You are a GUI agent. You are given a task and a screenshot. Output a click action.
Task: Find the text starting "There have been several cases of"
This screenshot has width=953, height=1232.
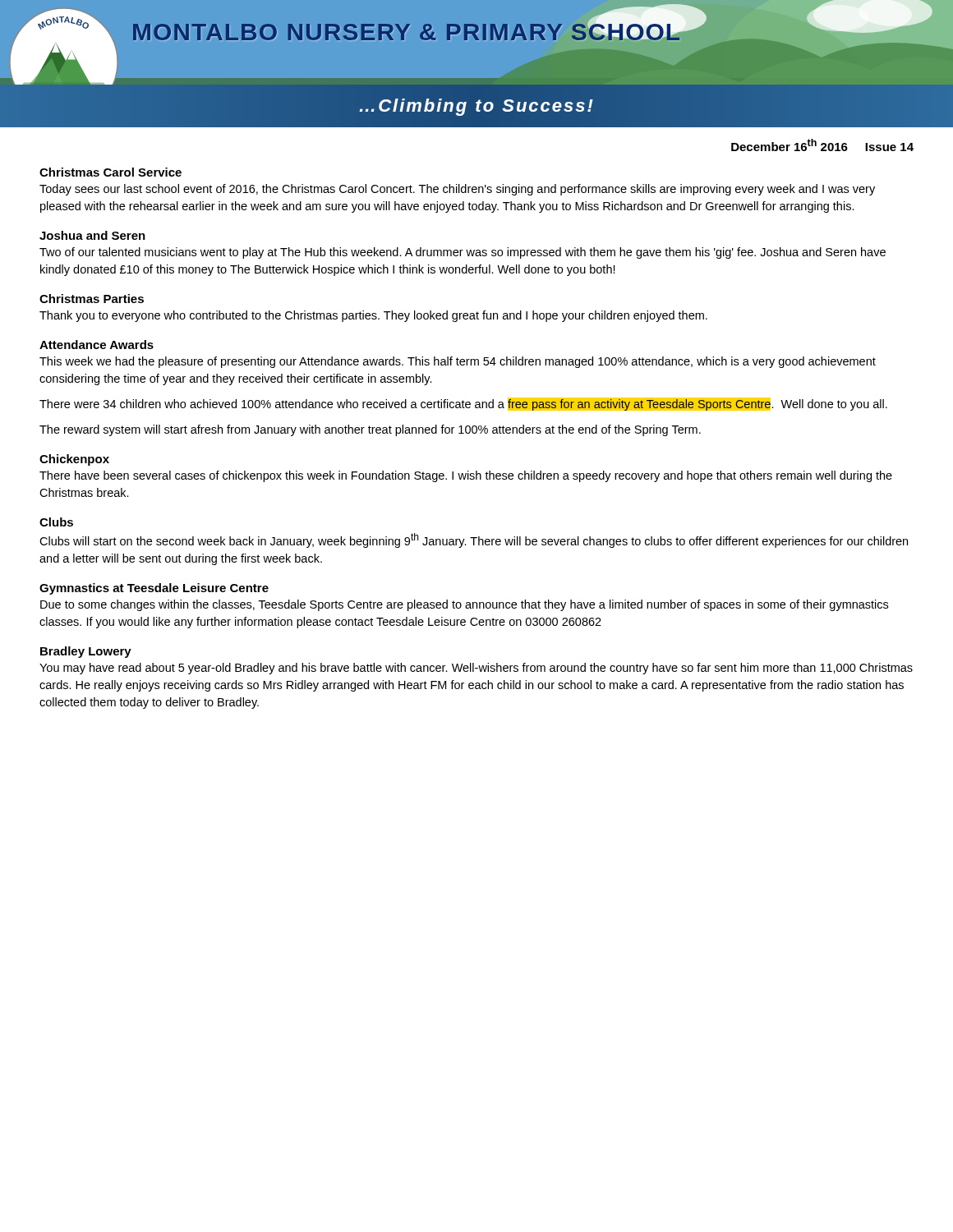pos(466,484)
